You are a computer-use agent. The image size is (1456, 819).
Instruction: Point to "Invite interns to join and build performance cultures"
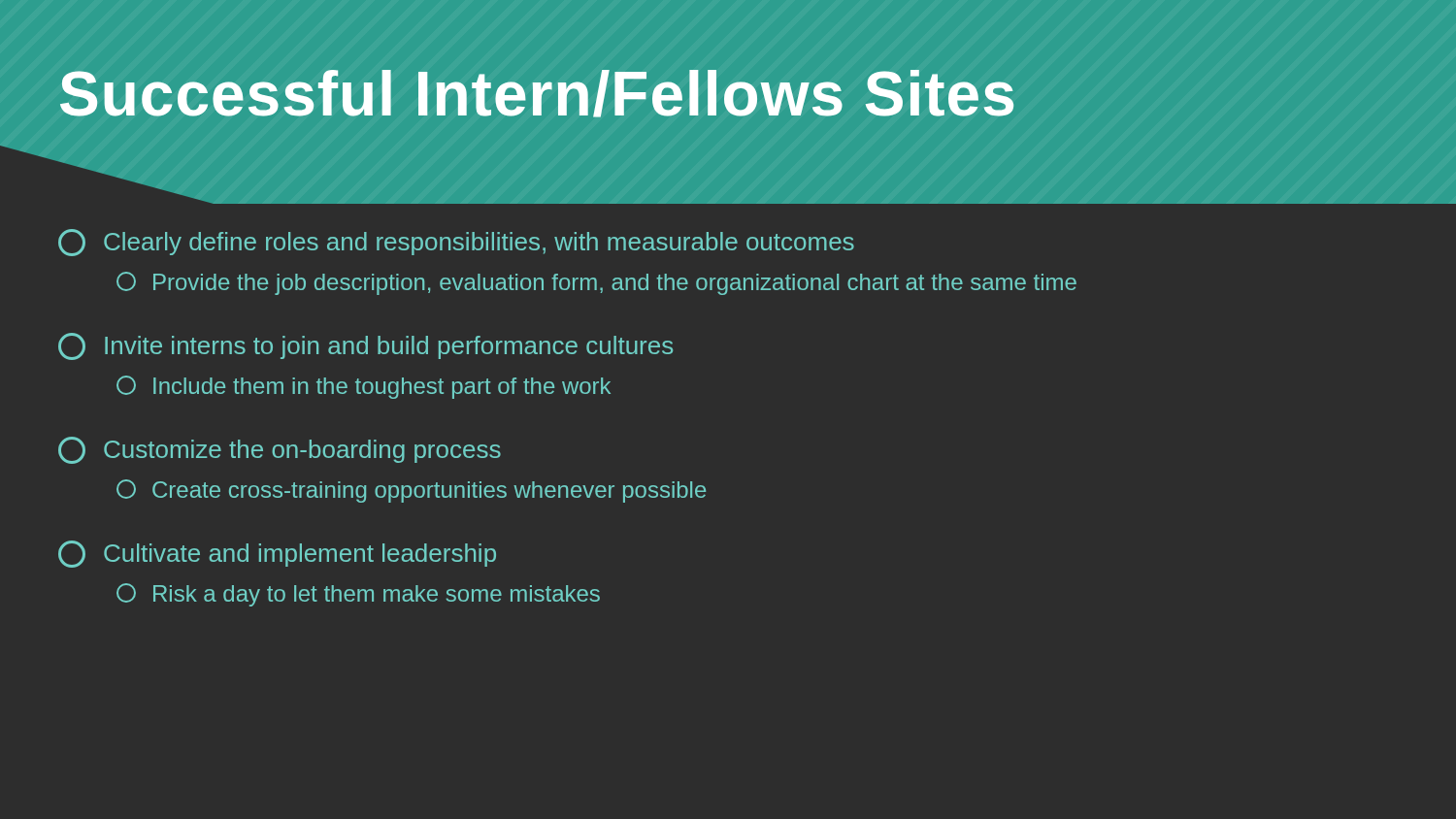[365, 346]
